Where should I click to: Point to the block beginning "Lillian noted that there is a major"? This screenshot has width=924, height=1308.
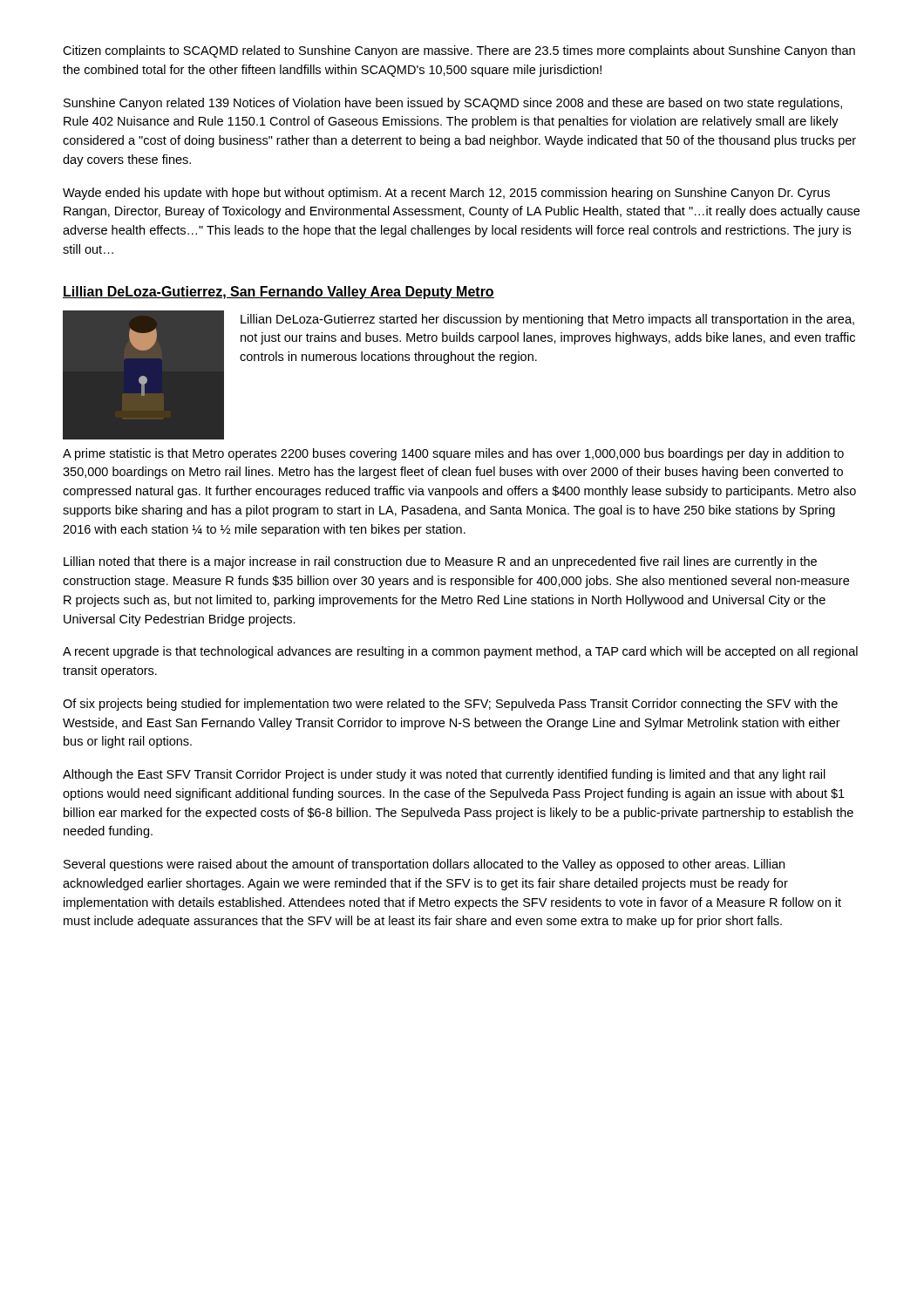pyautogui.click(x=456, y=590)
